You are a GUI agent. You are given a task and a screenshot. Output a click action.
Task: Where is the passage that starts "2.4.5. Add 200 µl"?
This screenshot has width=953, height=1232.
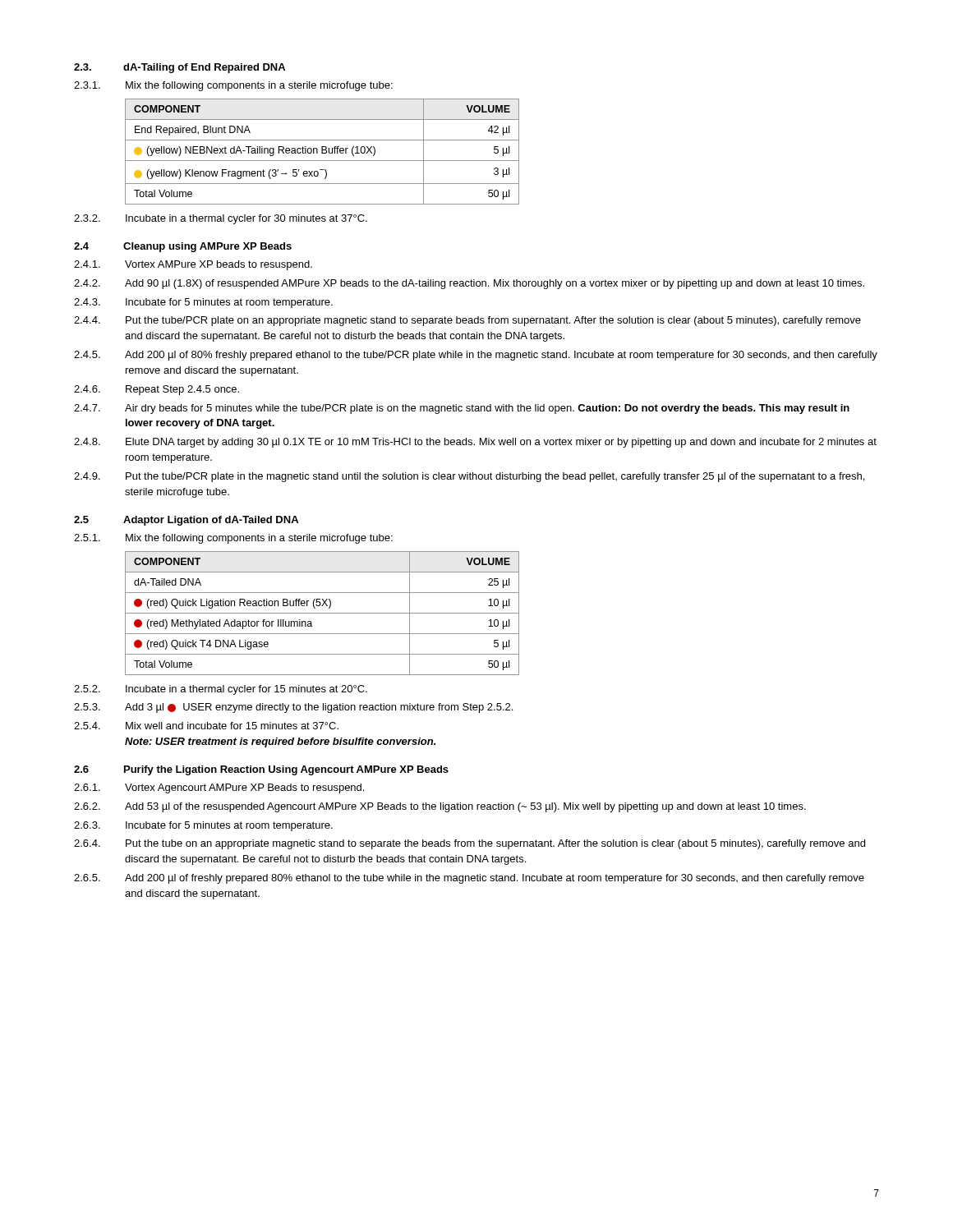click(476, 363)
